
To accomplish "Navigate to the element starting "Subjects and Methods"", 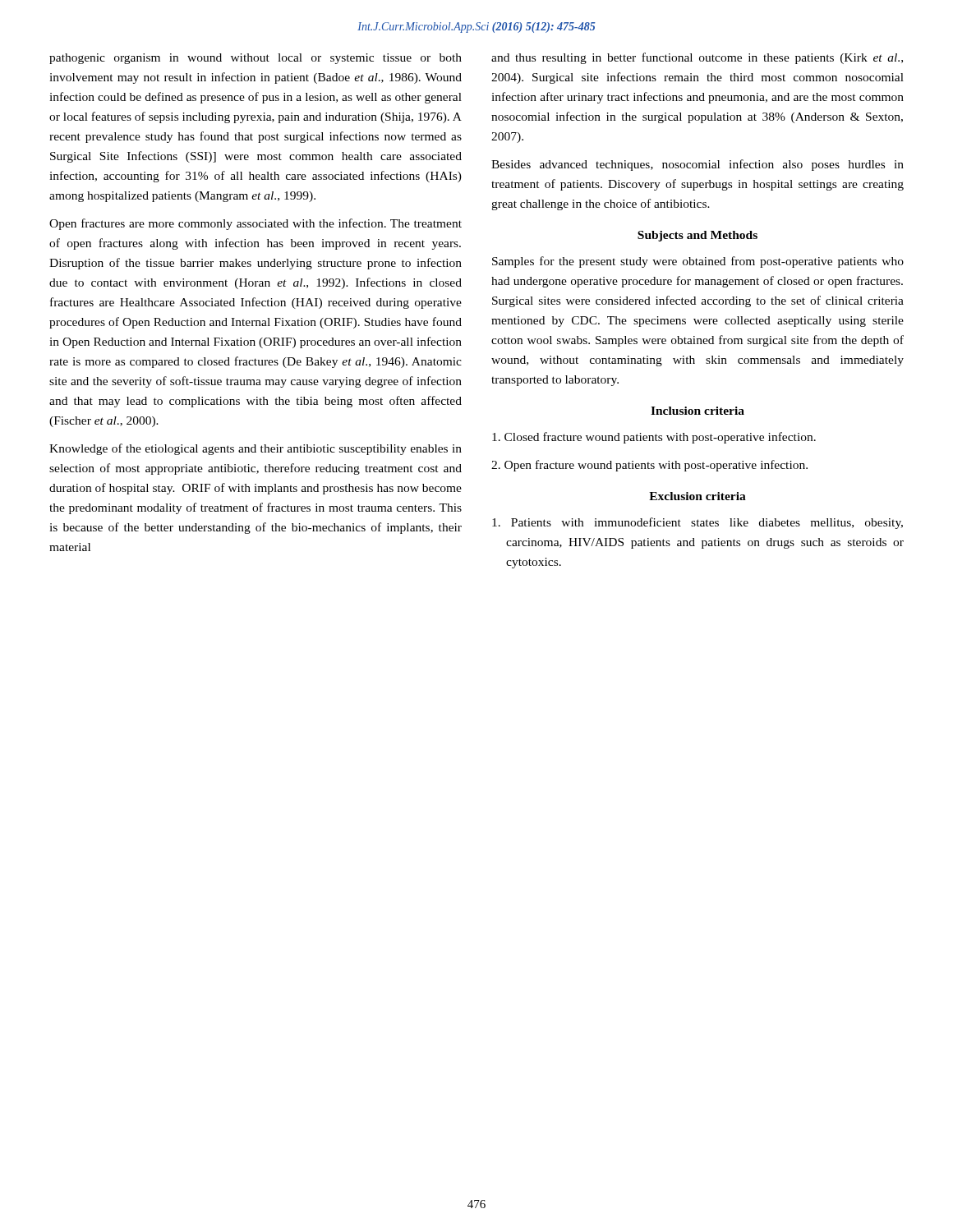I will (698, 234).
